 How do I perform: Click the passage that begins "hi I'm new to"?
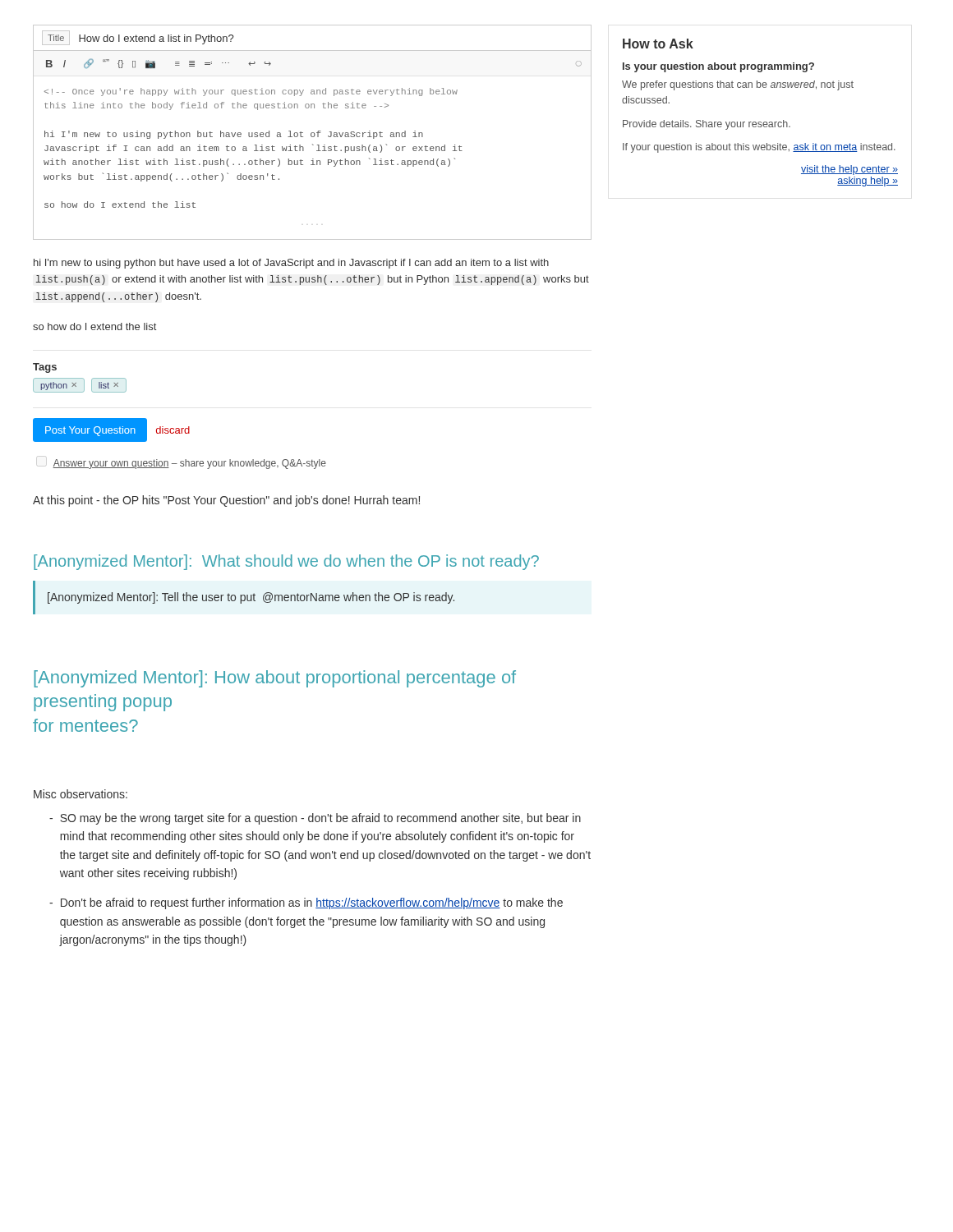click(x=311, y=280)
